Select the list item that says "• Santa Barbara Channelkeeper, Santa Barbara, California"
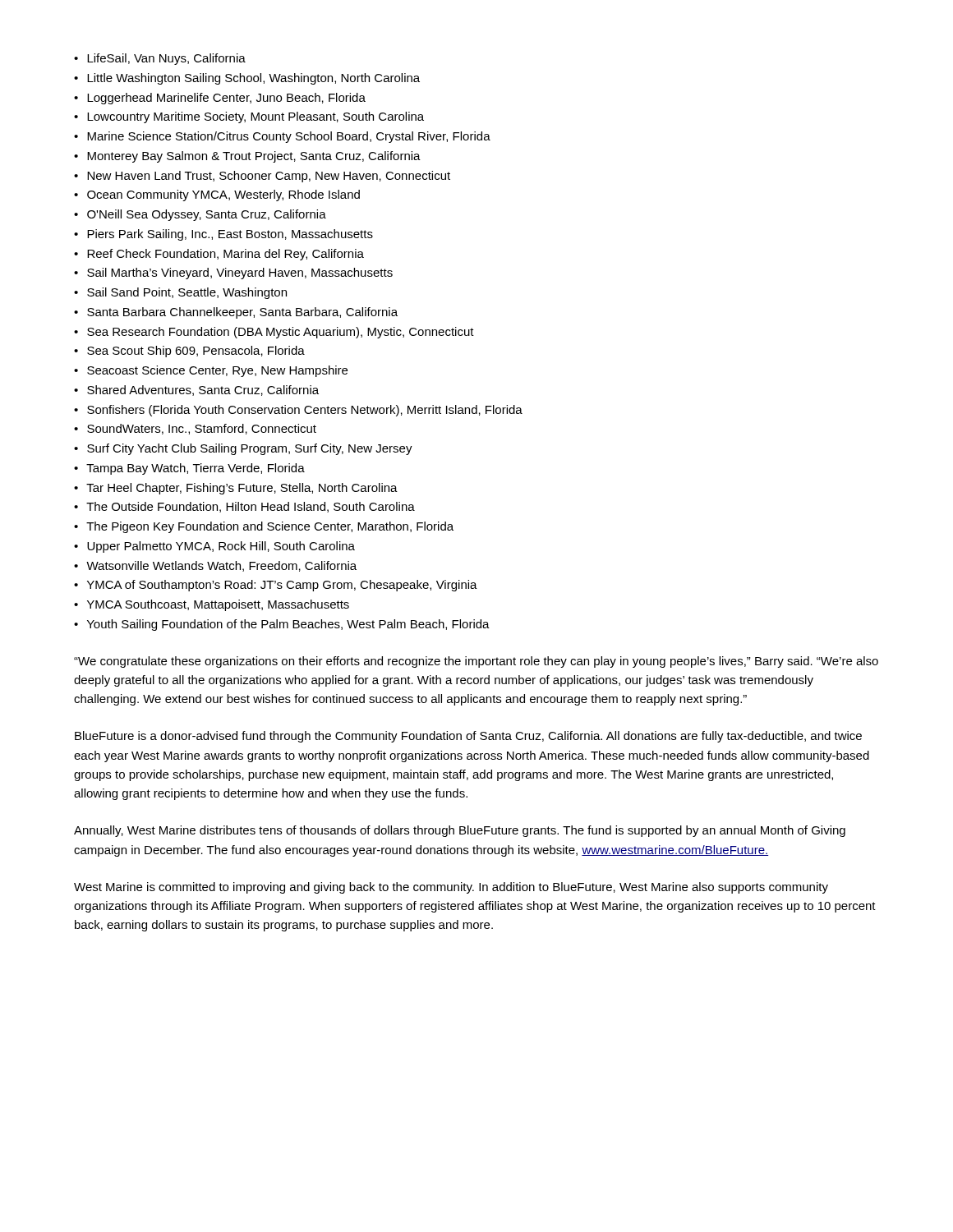 click(x=236, y=312)
